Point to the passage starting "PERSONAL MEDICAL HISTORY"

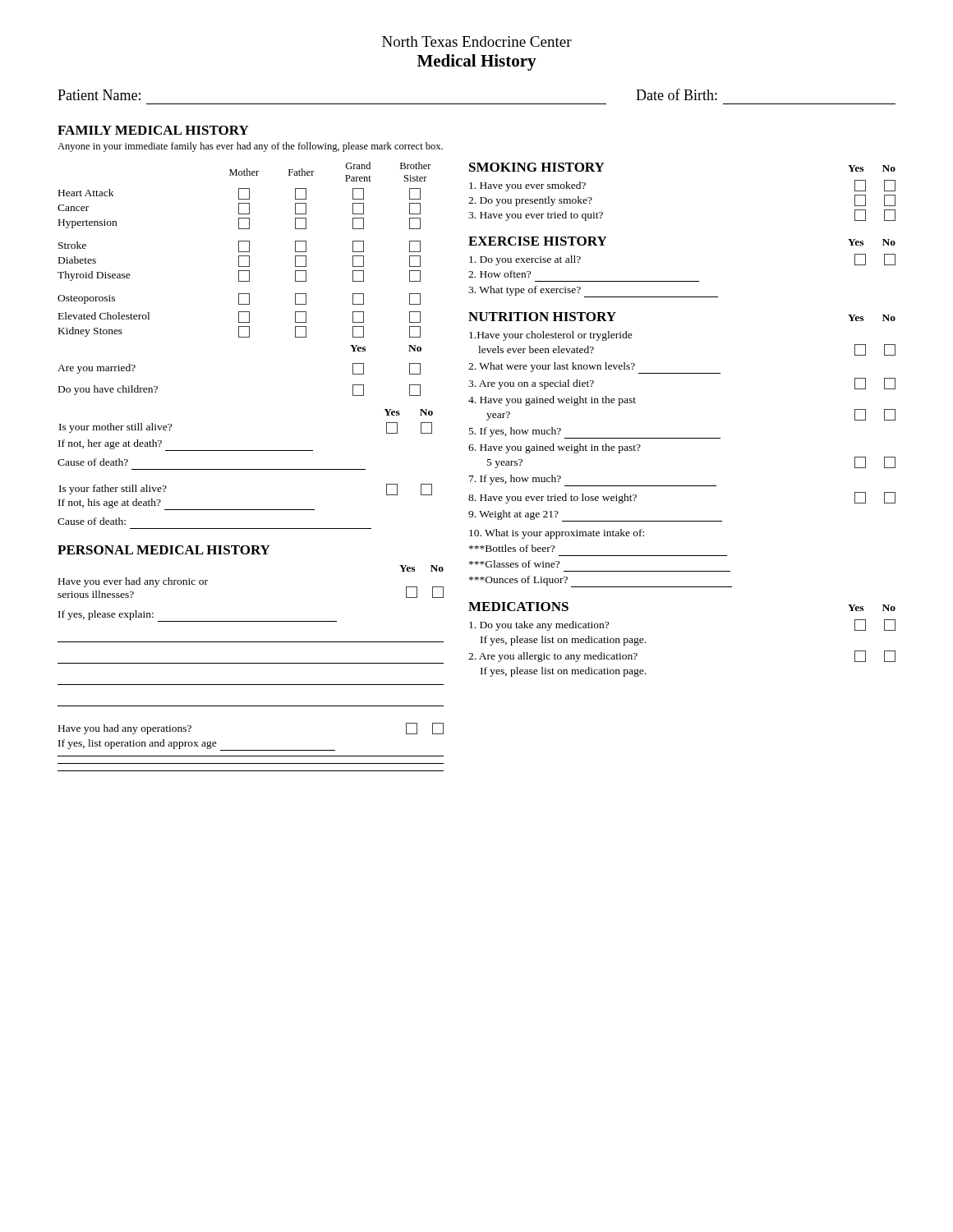164,550
